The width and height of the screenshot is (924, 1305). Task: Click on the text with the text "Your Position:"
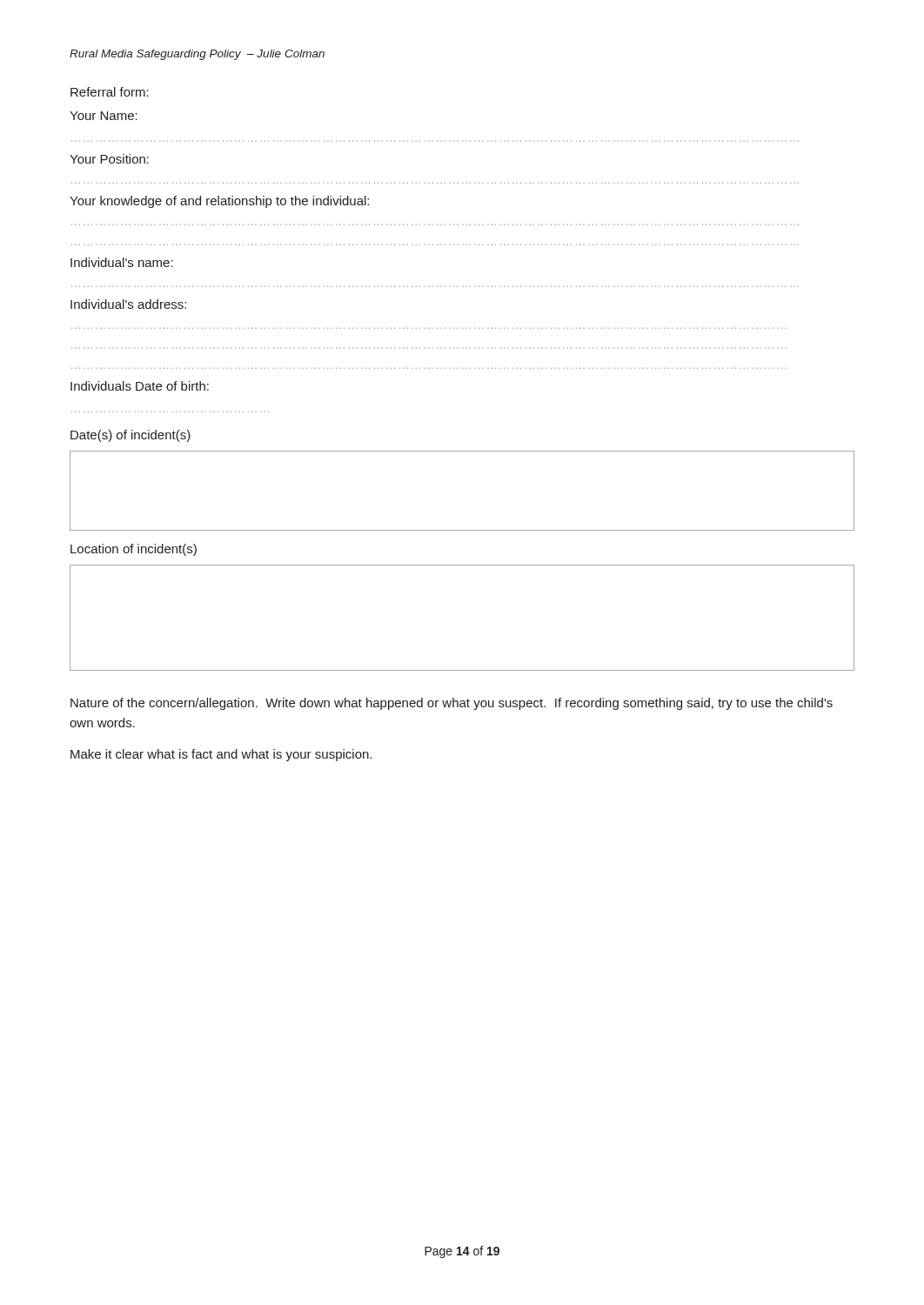click(110, 159)
